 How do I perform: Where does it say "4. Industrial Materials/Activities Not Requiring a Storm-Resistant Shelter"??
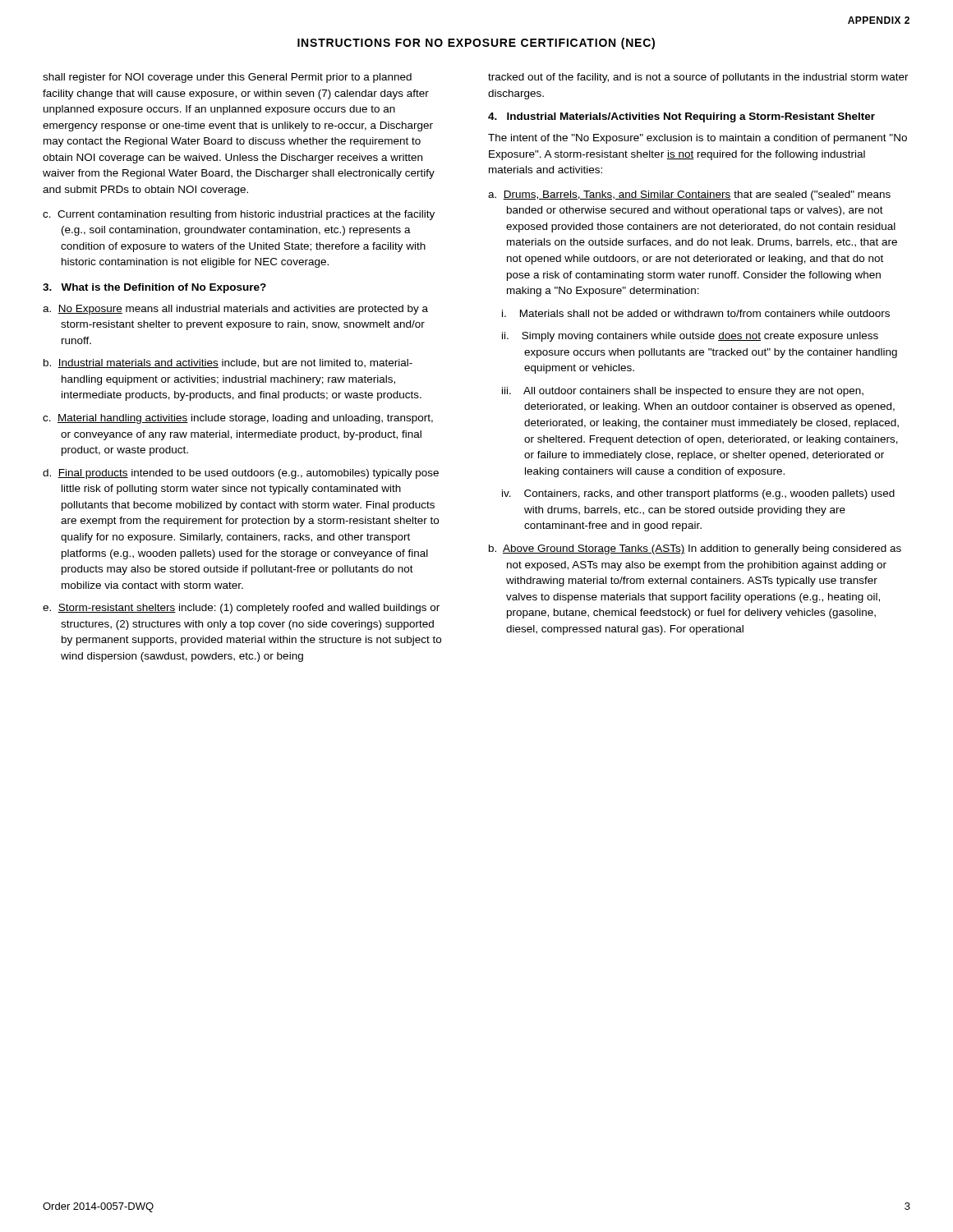tap(682, 116)
